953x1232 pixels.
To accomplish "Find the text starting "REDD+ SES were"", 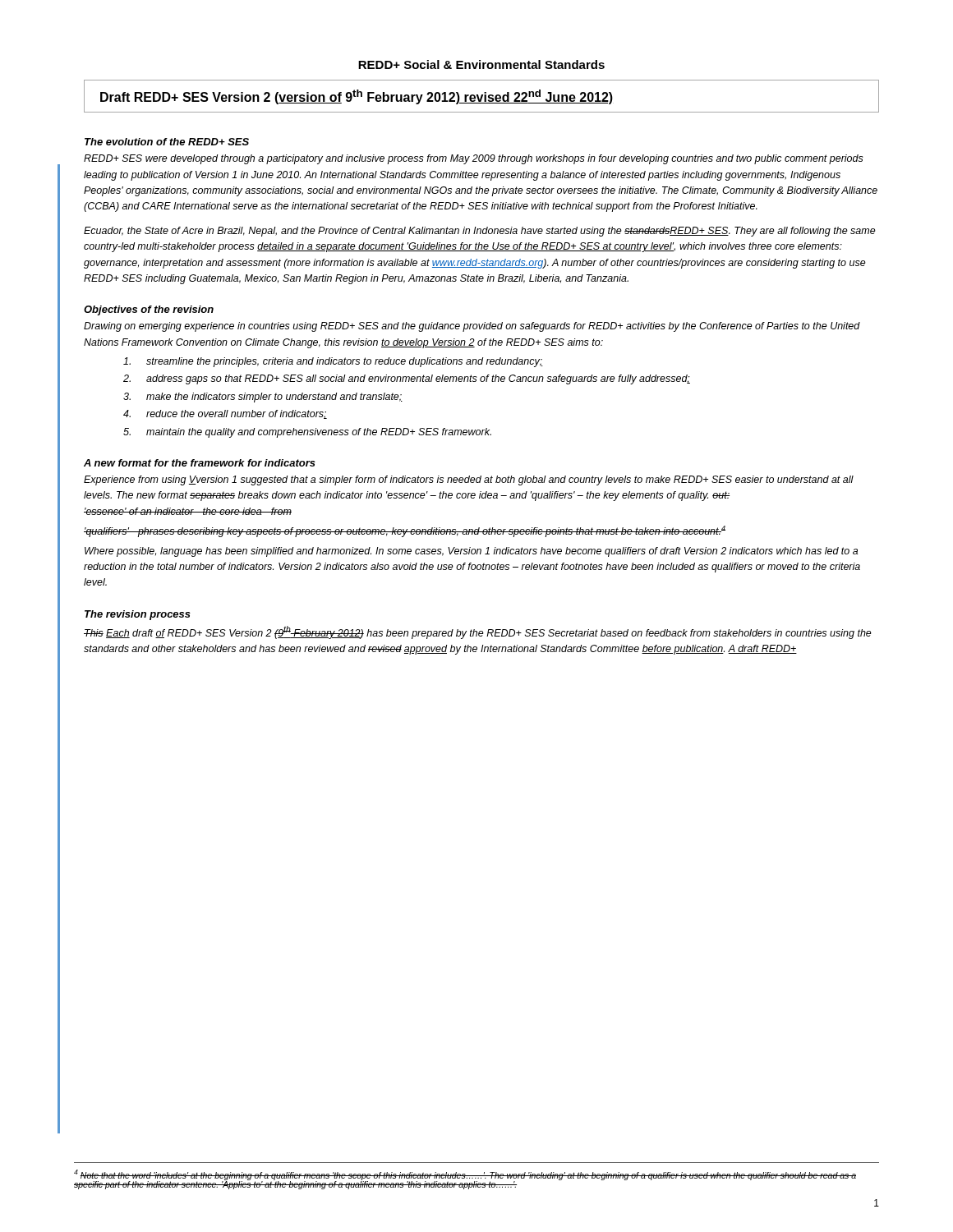I will (481, 183).
